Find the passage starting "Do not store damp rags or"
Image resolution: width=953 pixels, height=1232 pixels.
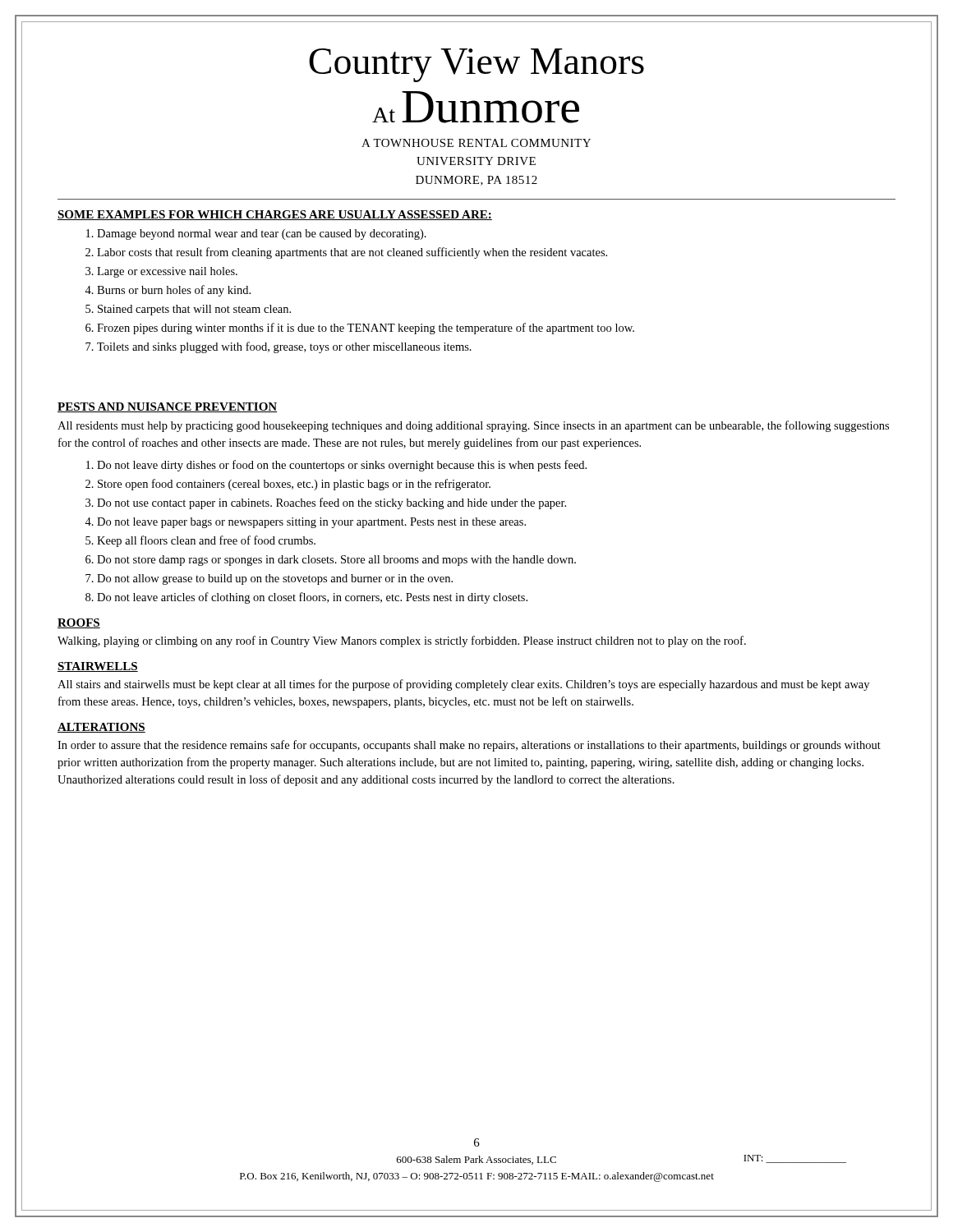click(496, 560)
